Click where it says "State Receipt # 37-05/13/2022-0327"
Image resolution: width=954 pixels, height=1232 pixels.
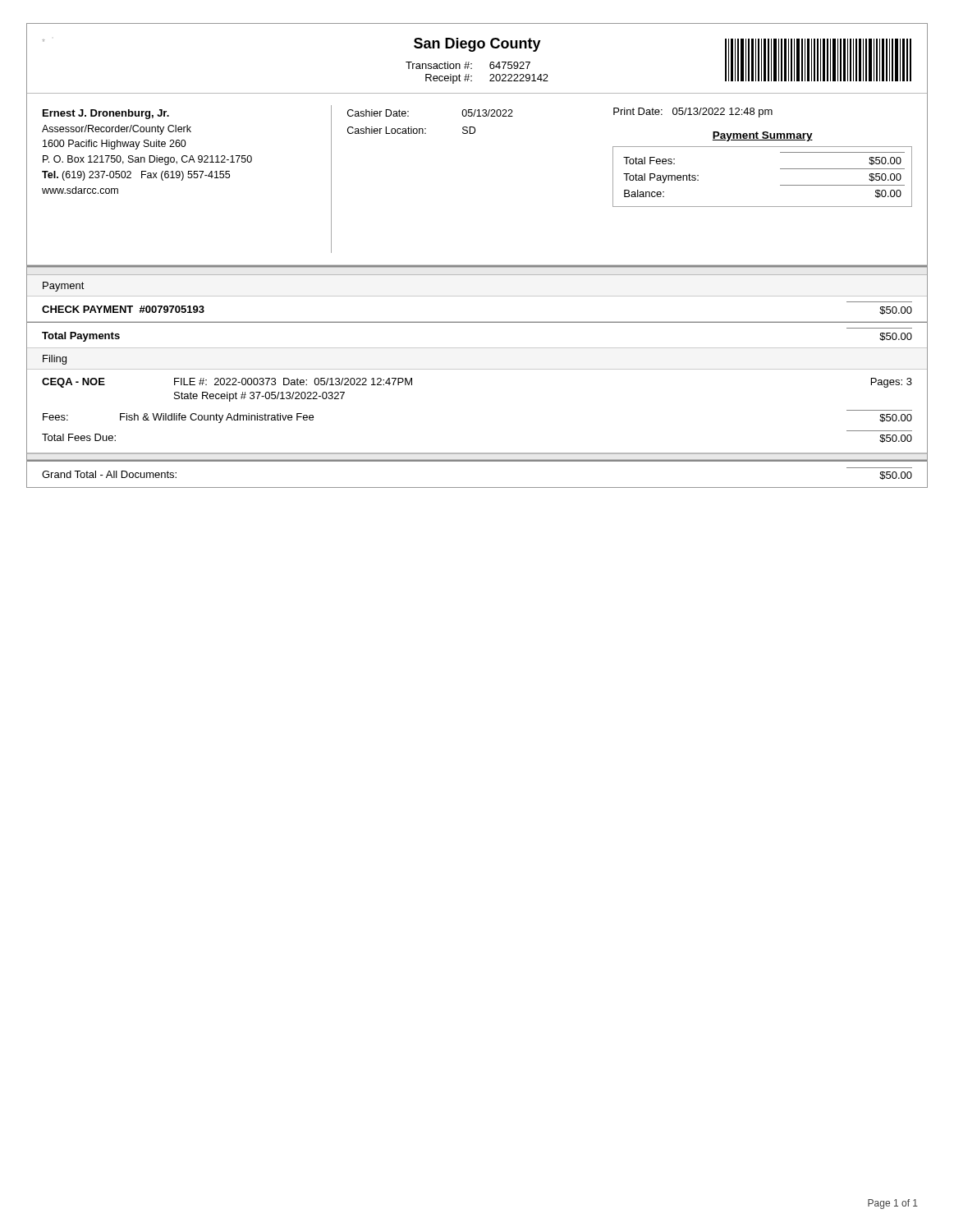(x=259, y=395)
